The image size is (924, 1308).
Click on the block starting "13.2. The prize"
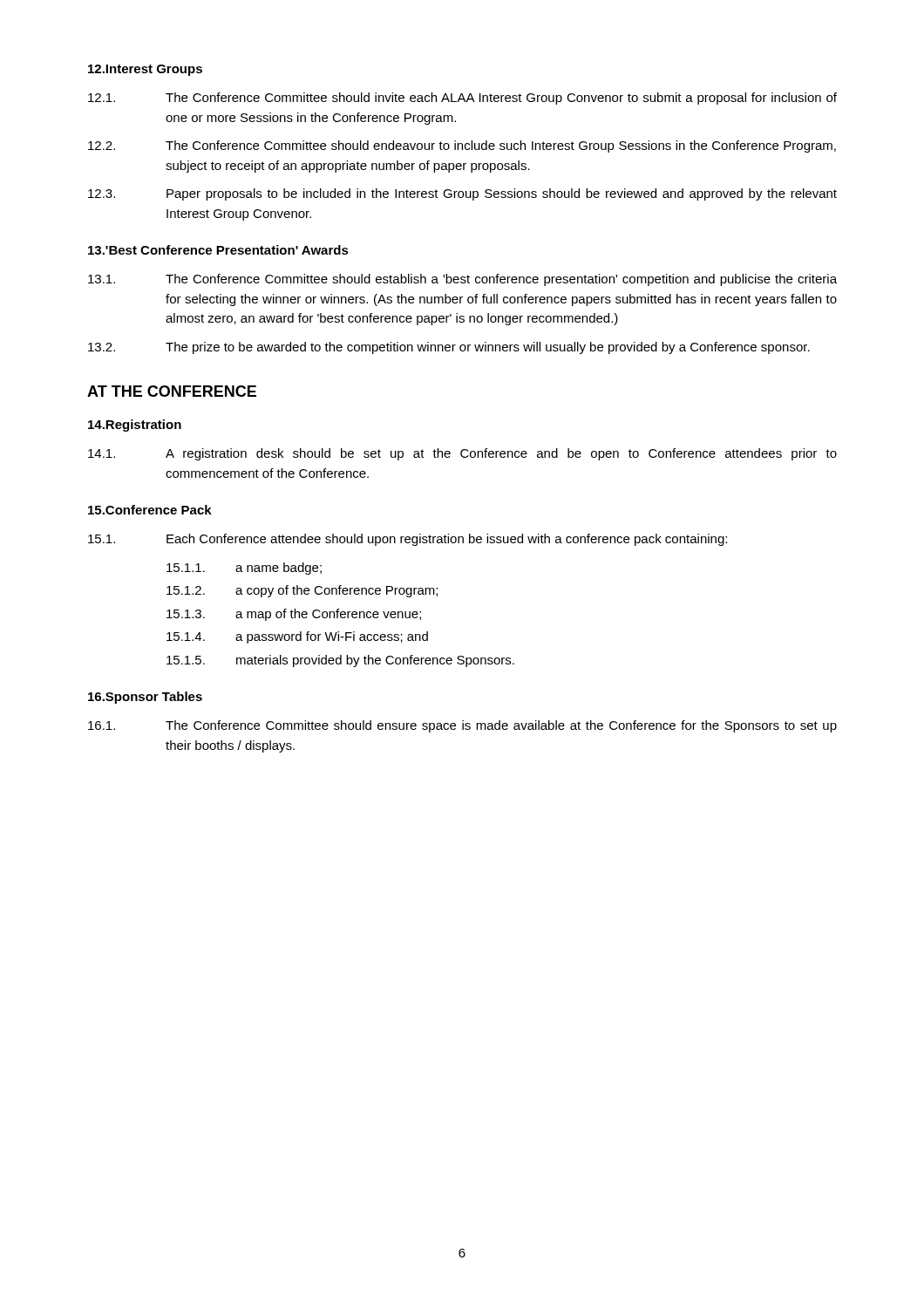click(462, 347)
